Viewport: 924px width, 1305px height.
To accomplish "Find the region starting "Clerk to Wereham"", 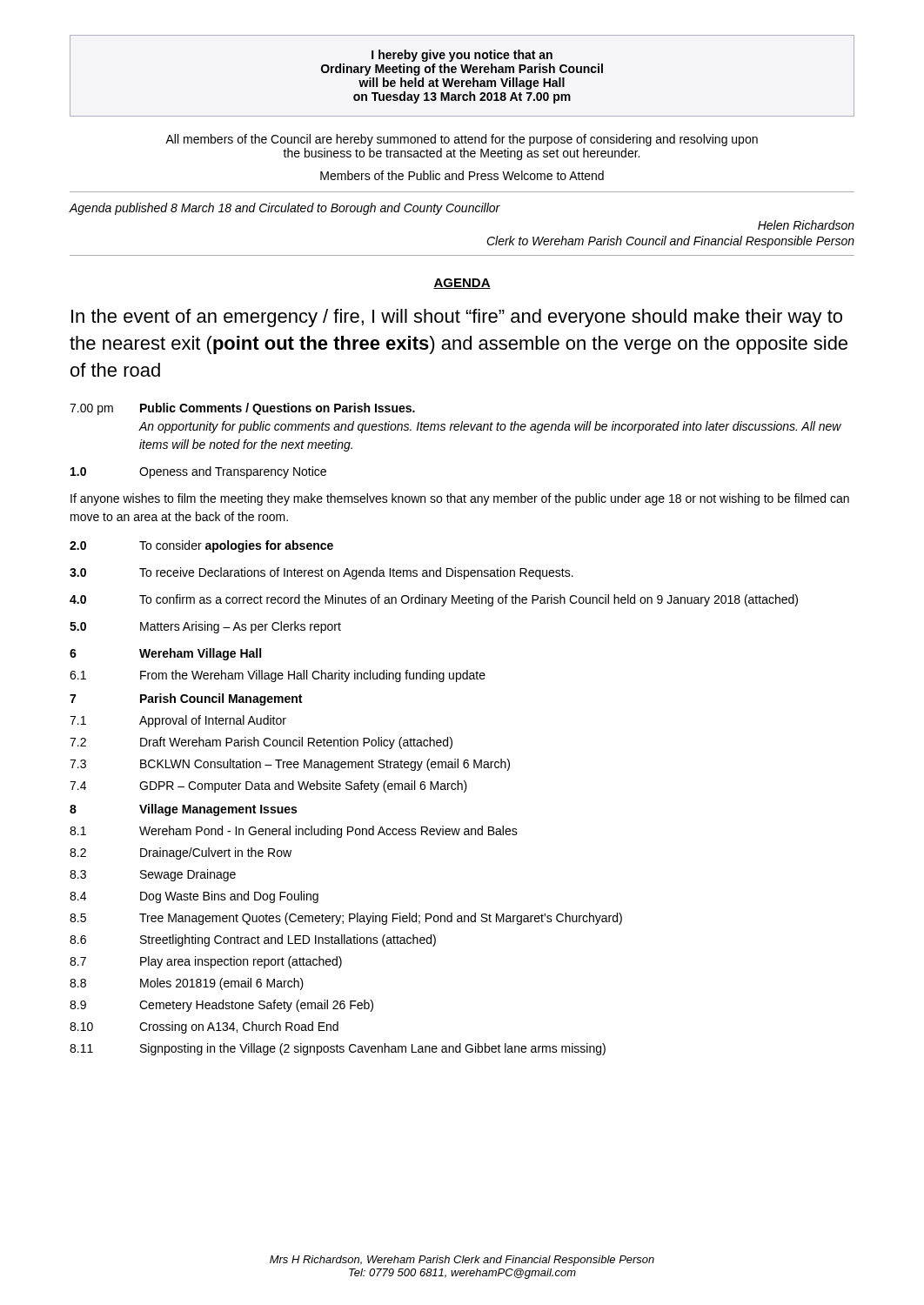I will click(x=670, y=241).
